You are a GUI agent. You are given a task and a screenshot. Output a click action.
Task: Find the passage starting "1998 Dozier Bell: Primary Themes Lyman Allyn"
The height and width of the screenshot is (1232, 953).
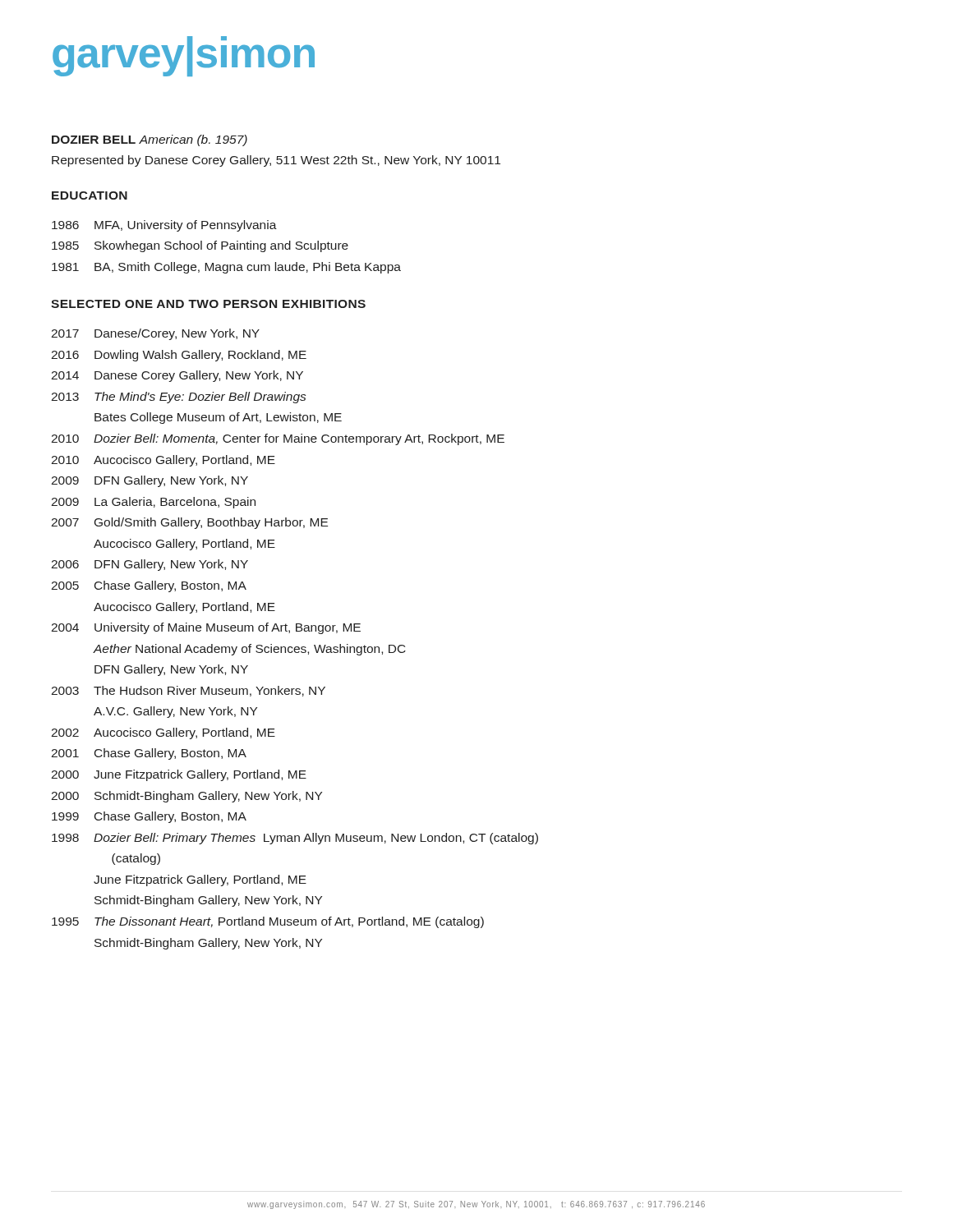click(295, 839)
